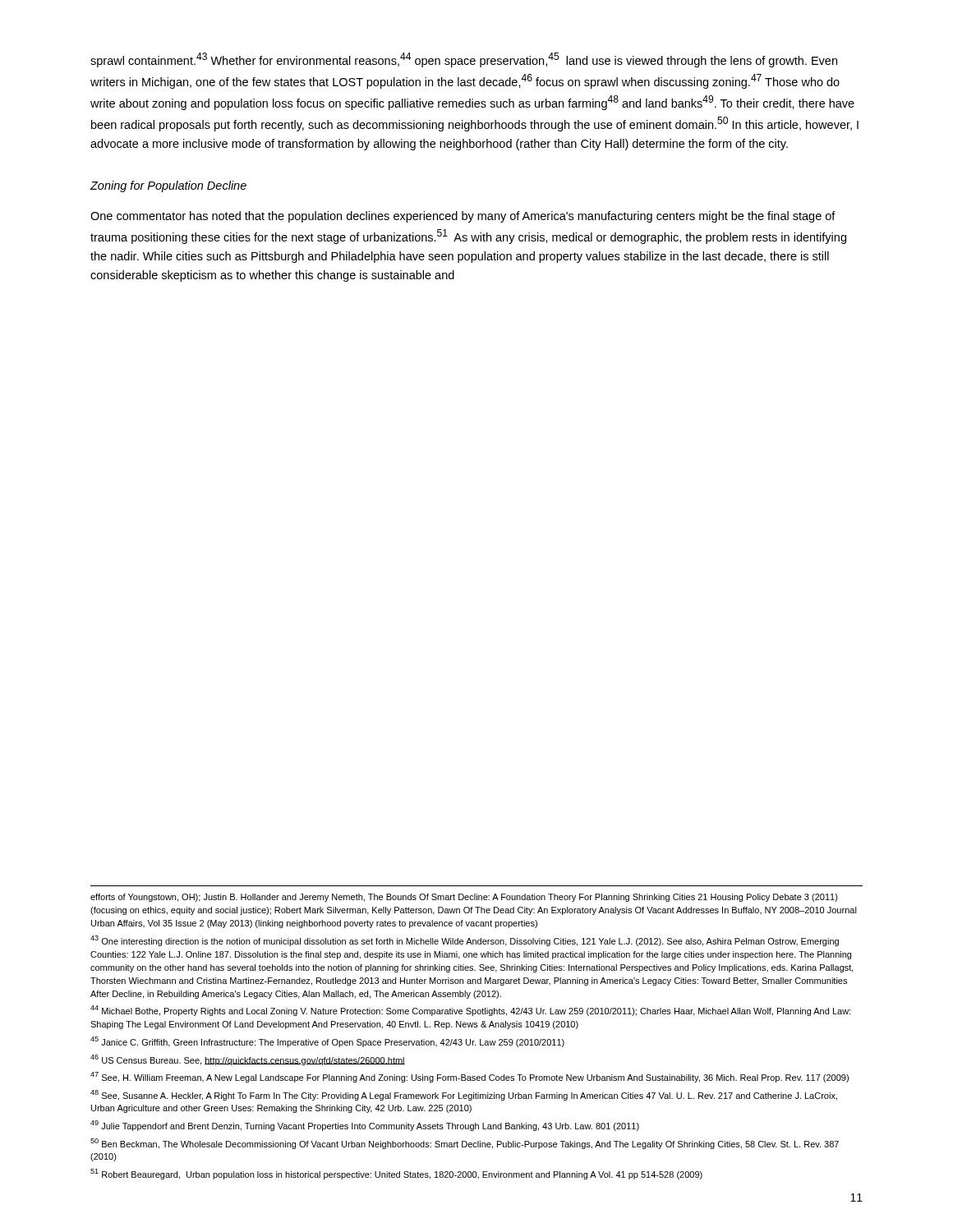Viewport: 953px width, 1232px height.
Task: Locate the footnote that says "efforts of Youngstown, OH); Justin B. Hollander and"
Action: click(x=474, y=910)
